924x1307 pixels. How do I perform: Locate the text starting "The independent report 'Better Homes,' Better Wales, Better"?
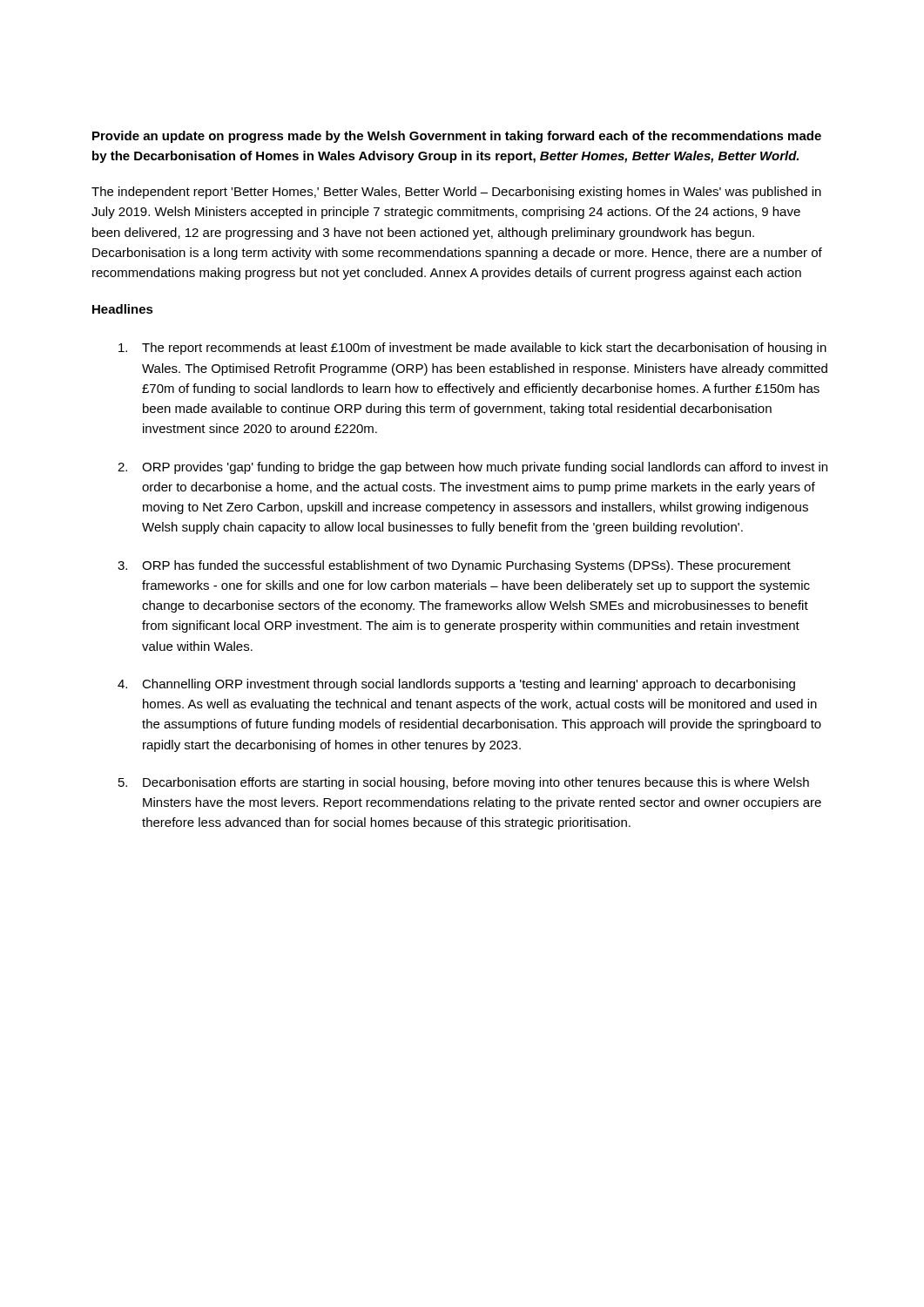pos(462,232)
